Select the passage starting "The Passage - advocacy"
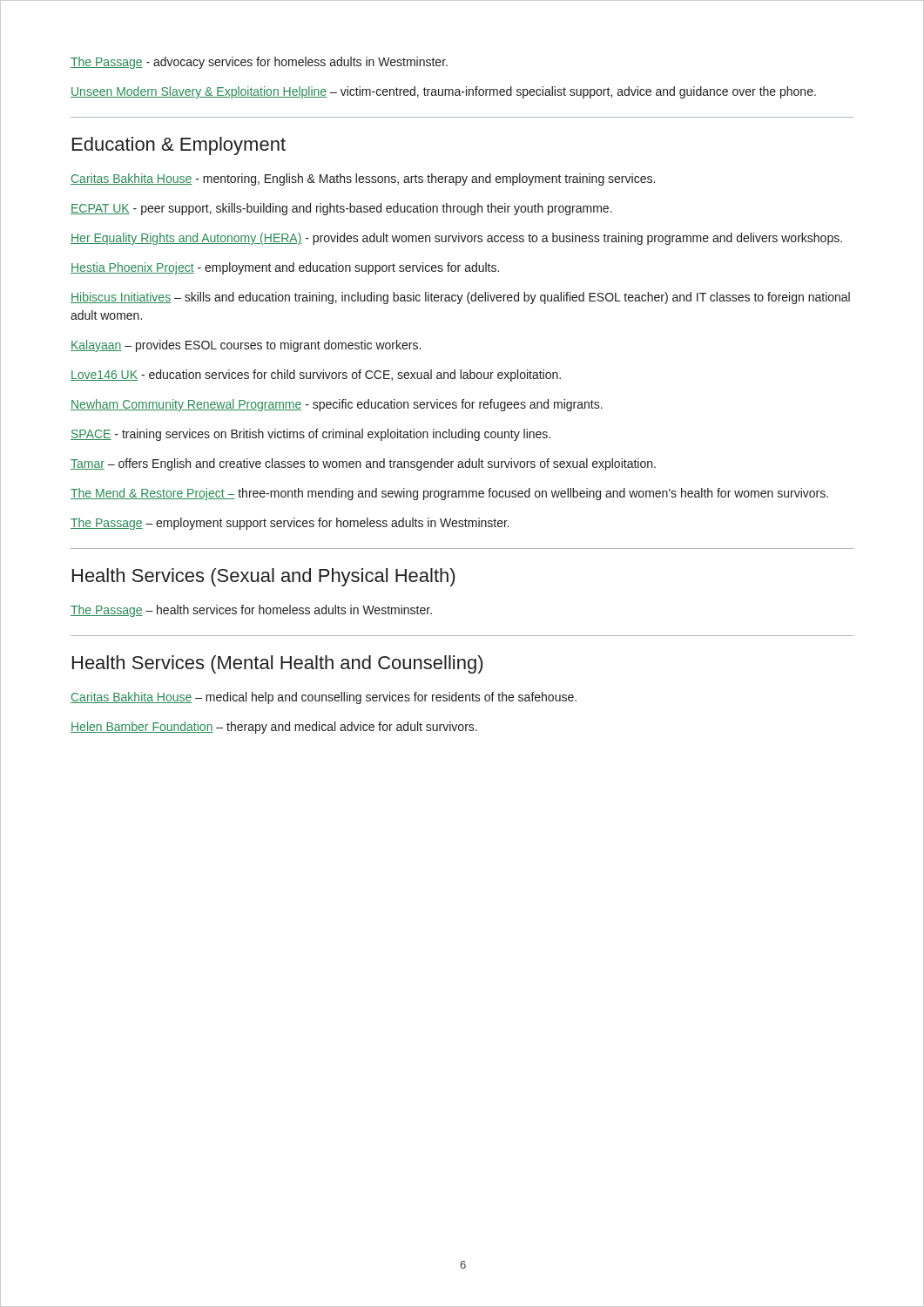Viewport: 924px width, 1307px height. pos(259,62)
